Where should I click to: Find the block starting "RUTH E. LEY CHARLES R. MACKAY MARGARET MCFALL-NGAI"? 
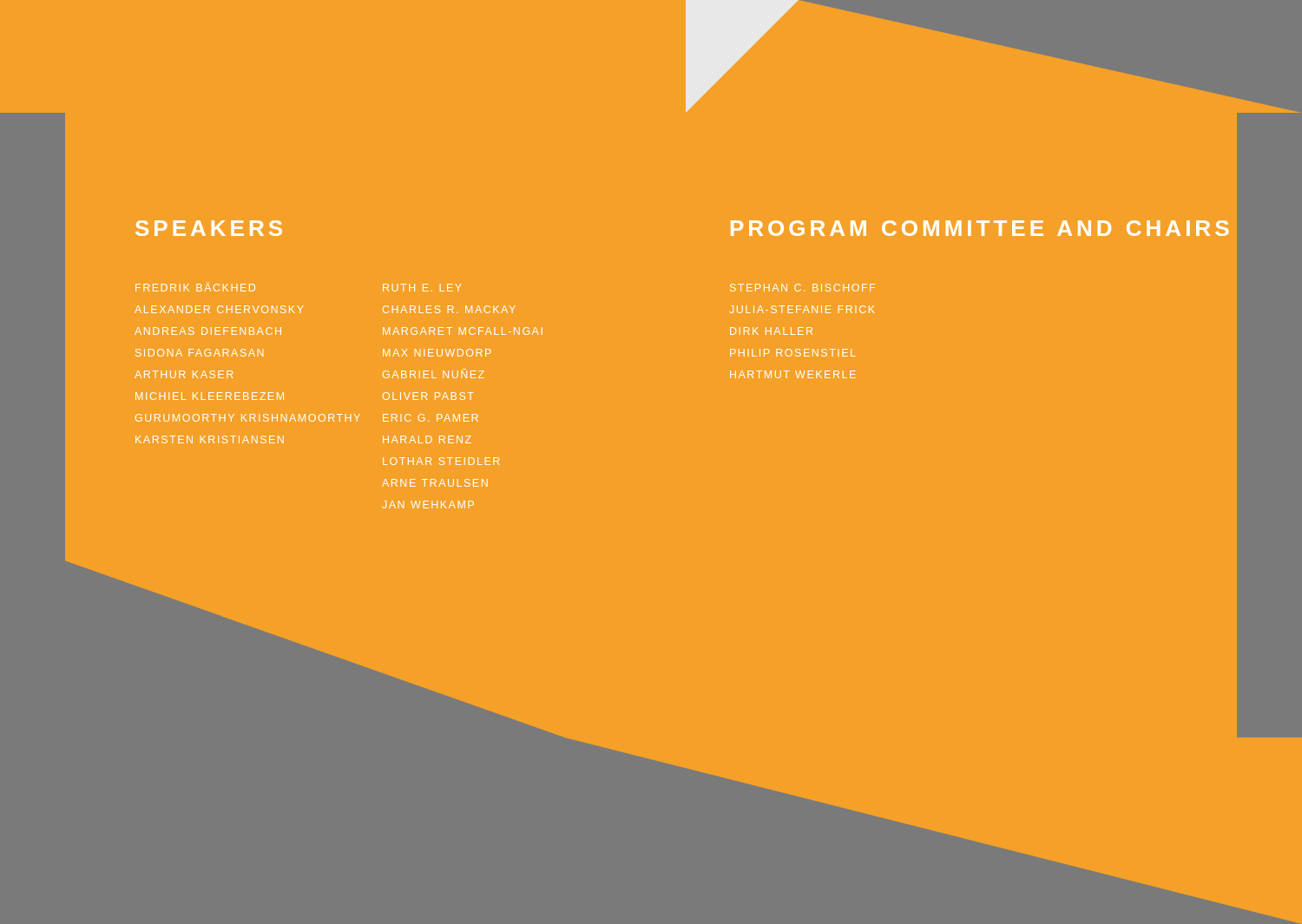[463, 397]
